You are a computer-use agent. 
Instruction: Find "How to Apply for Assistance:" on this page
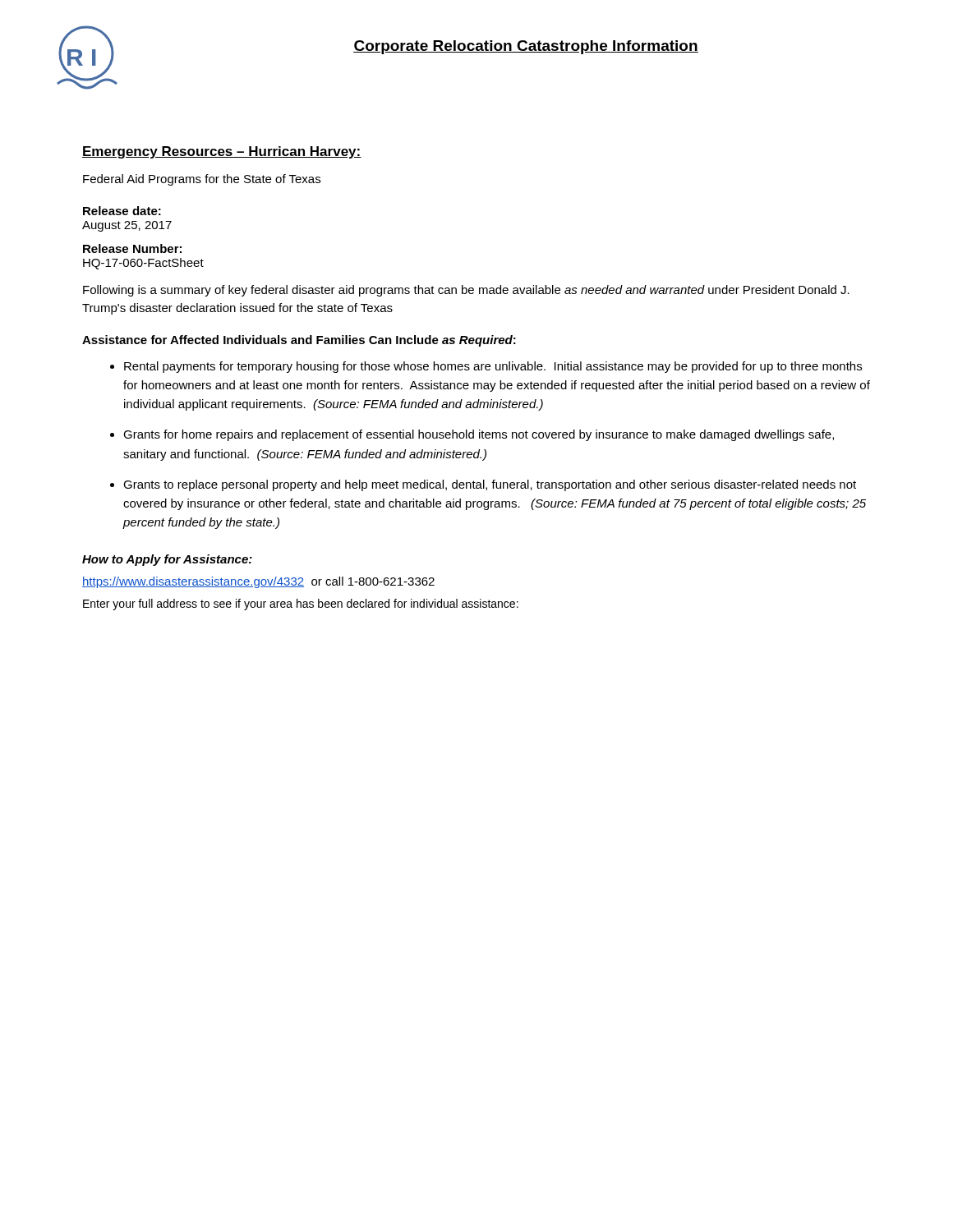(x=167, y=559)
